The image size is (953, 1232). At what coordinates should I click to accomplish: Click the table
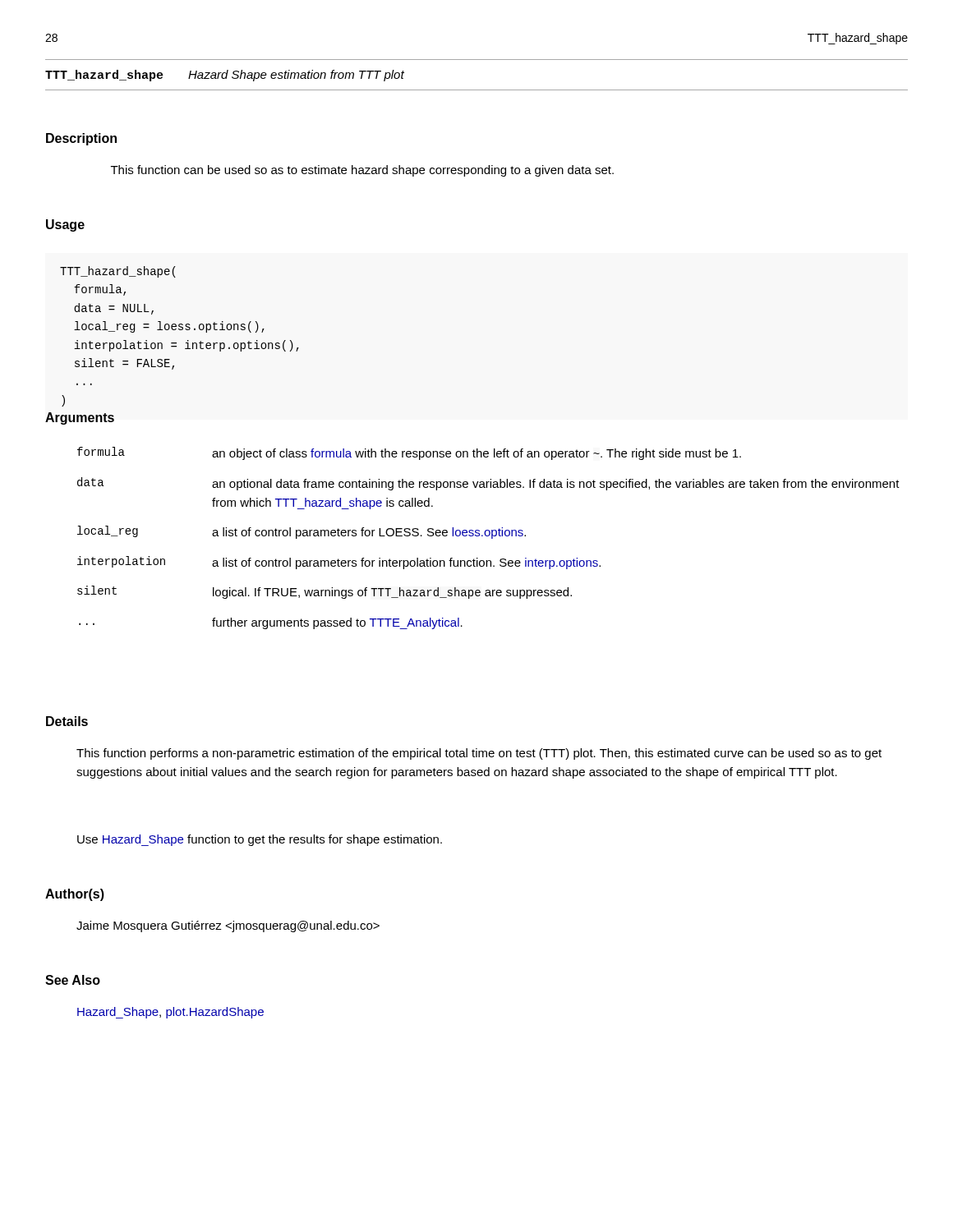point(476,539)
